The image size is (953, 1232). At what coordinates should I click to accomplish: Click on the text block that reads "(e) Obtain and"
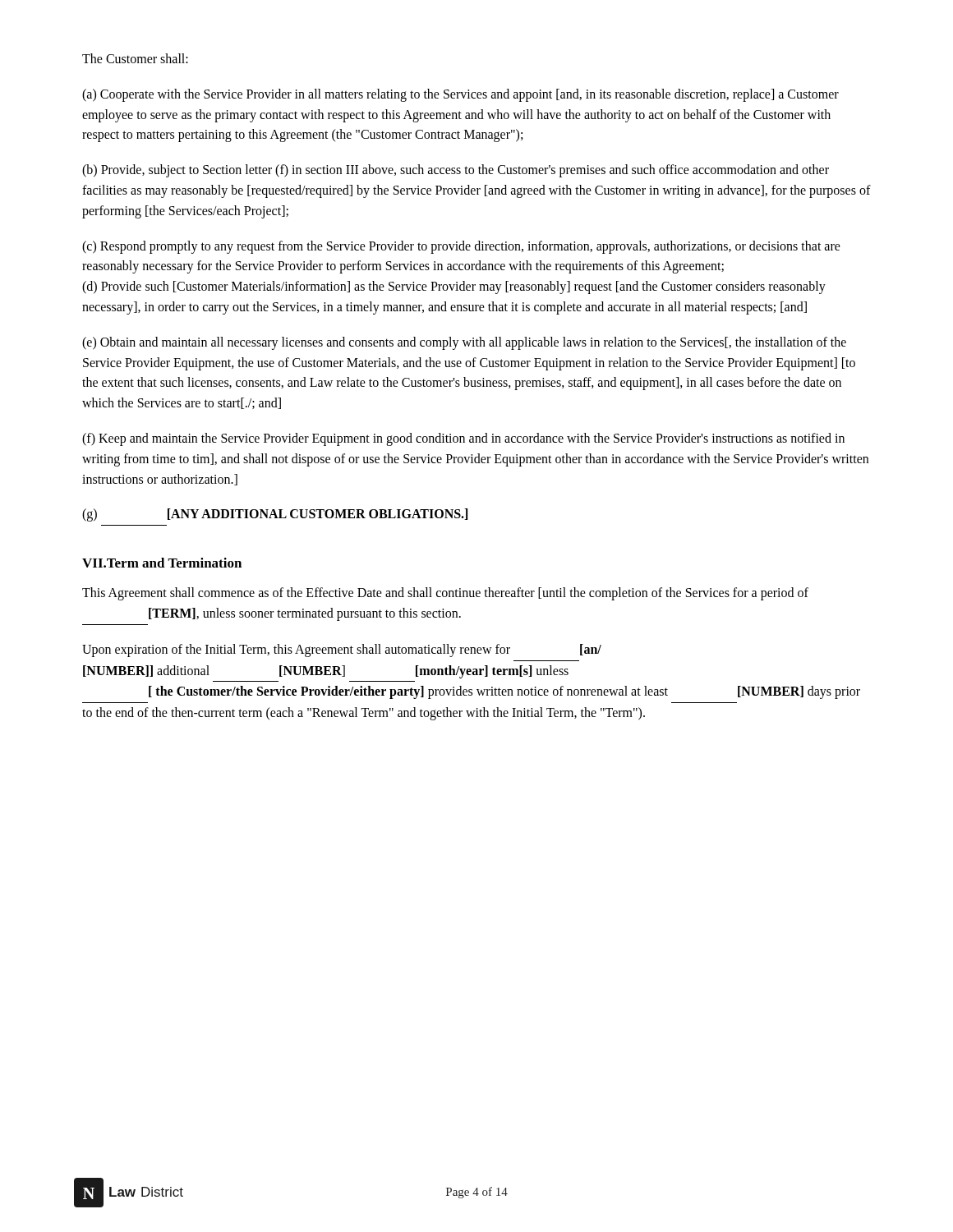click(469, 372)
